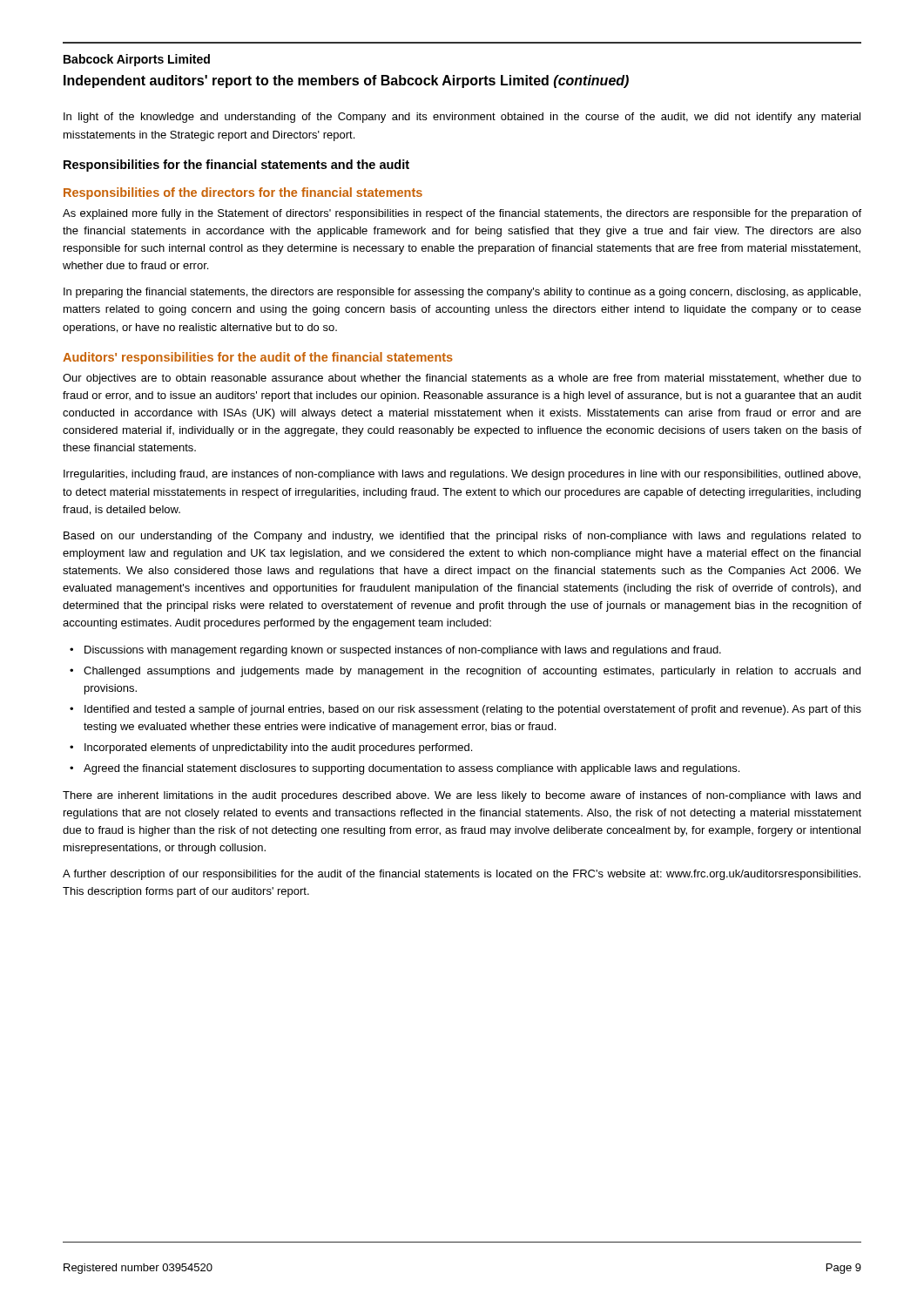Image resolution: width=924 pixels, height=1307 pixels.
Task: Click on the text block that reads "There are inherent limitations"
Action: pos(462,821)
